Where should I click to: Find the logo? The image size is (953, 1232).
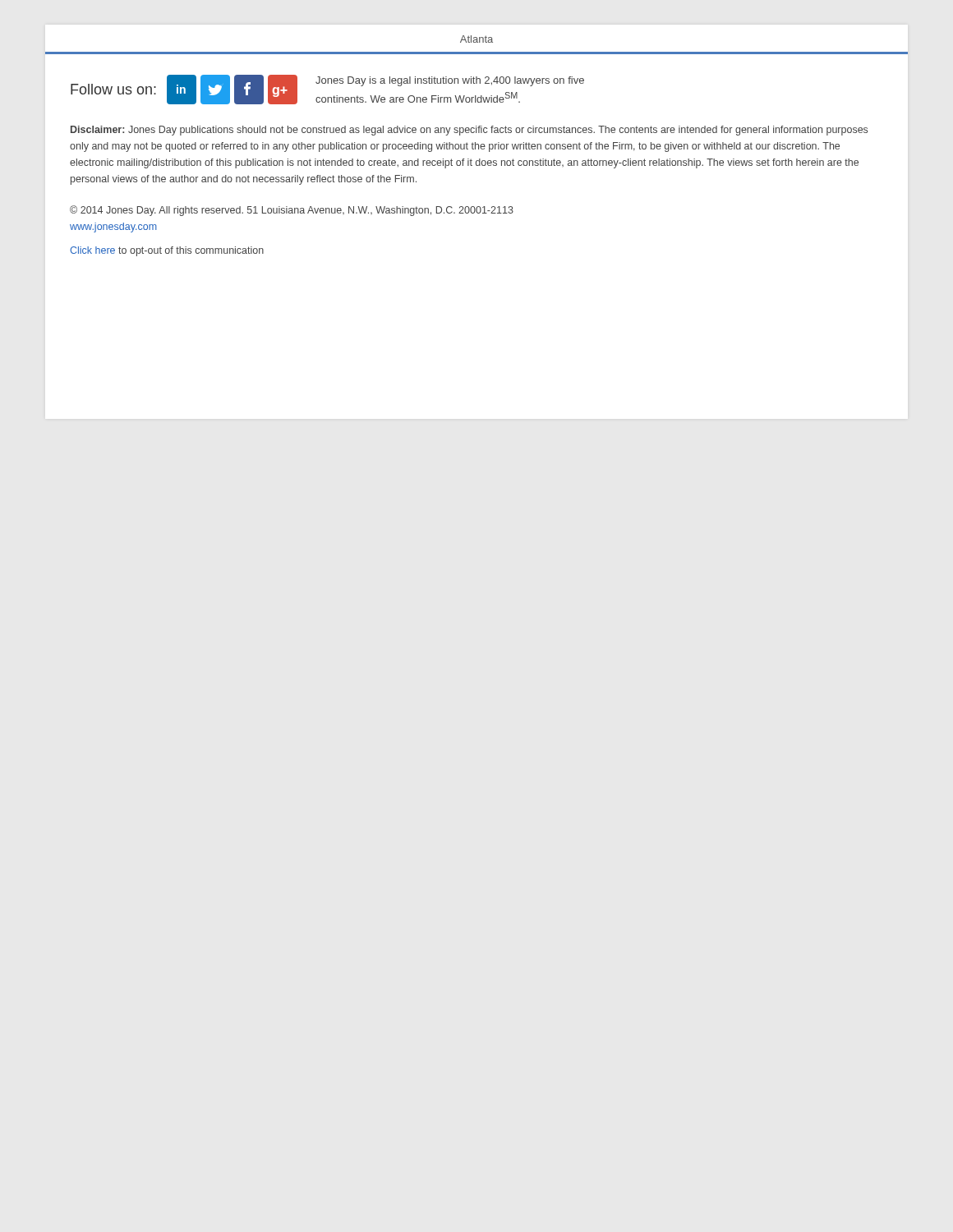point(193,90)
